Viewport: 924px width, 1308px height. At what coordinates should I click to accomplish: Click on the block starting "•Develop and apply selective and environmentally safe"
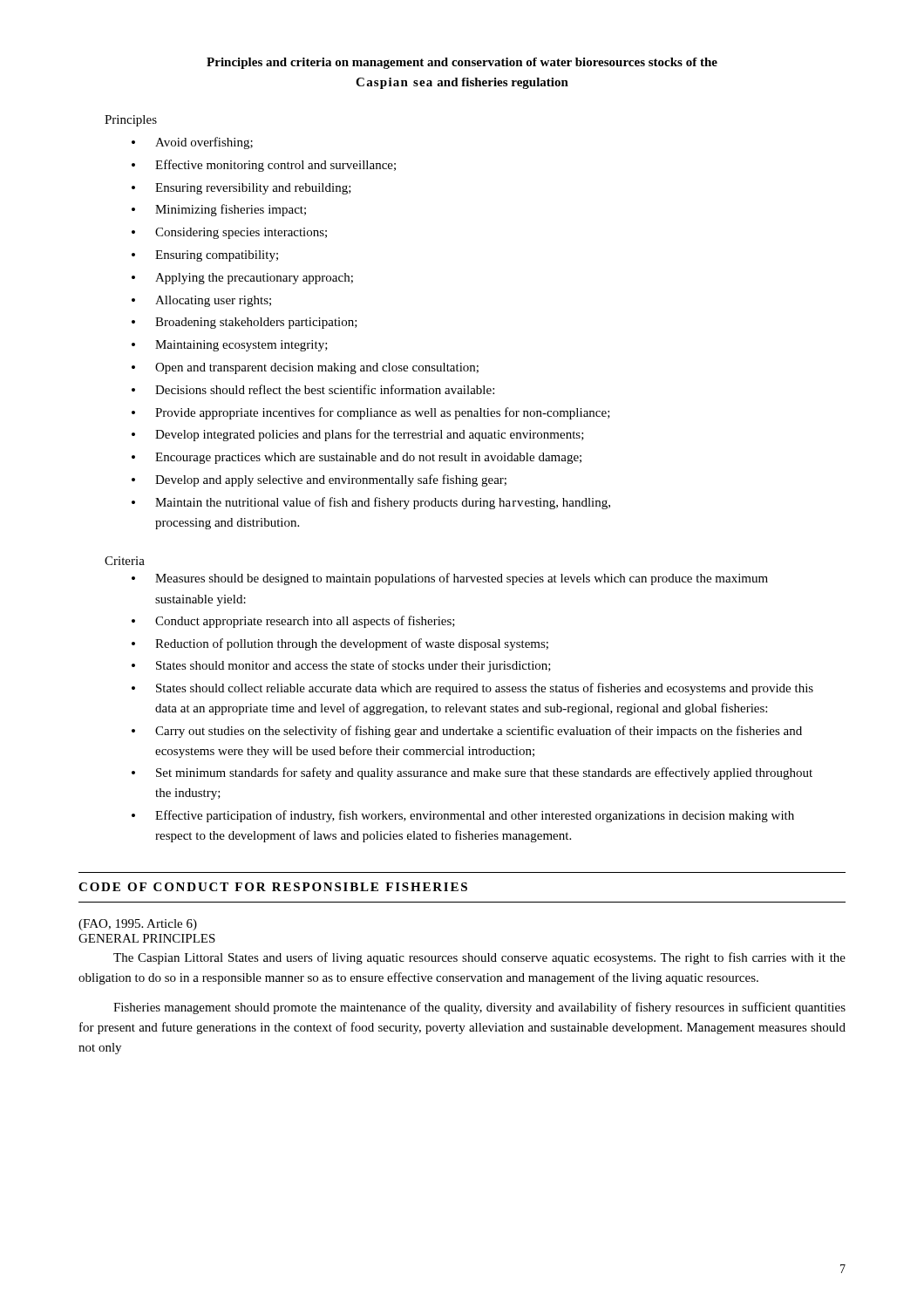488,480
